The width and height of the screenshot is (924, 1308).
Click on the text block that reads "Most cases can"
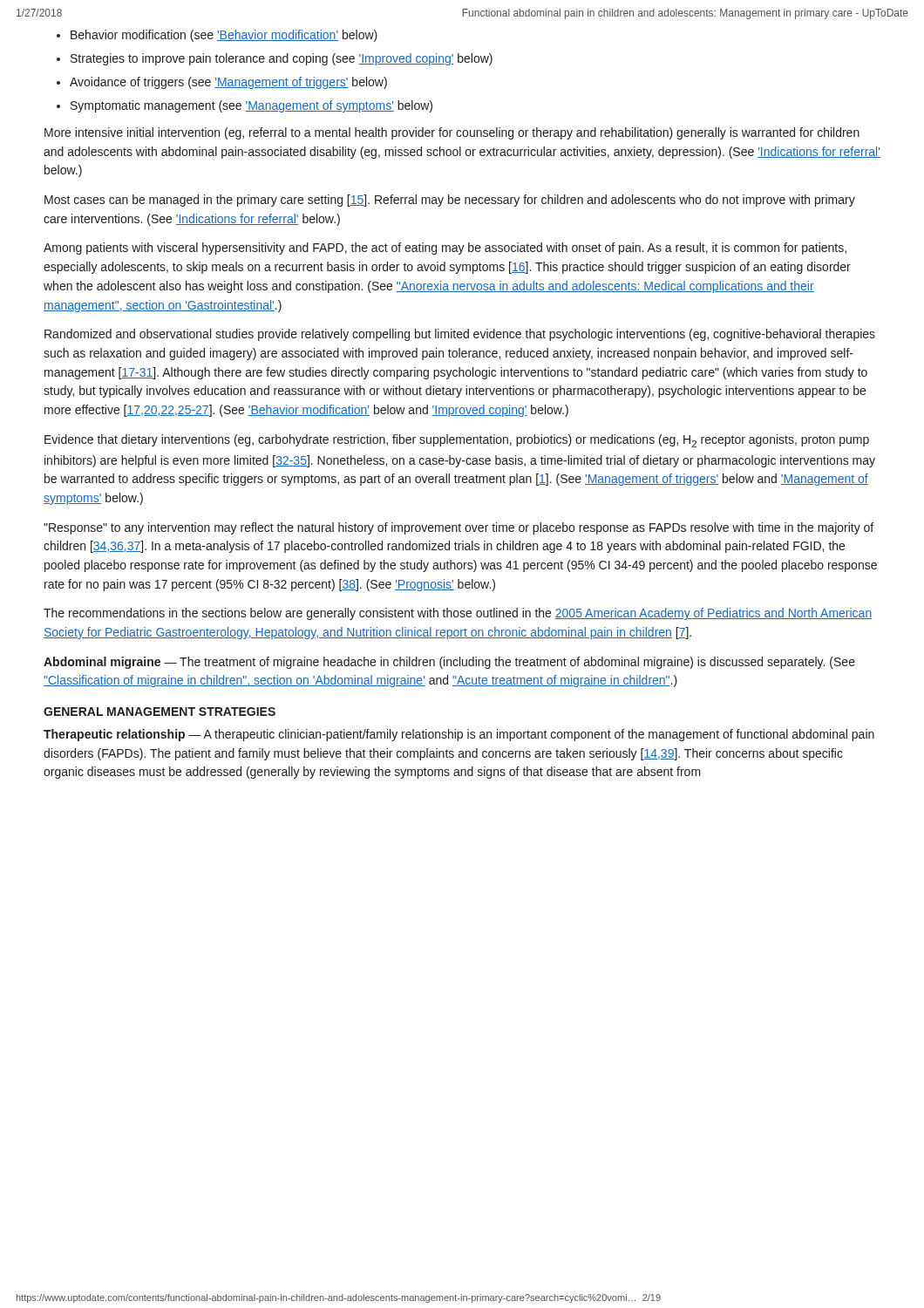click(x=449, y=209)
